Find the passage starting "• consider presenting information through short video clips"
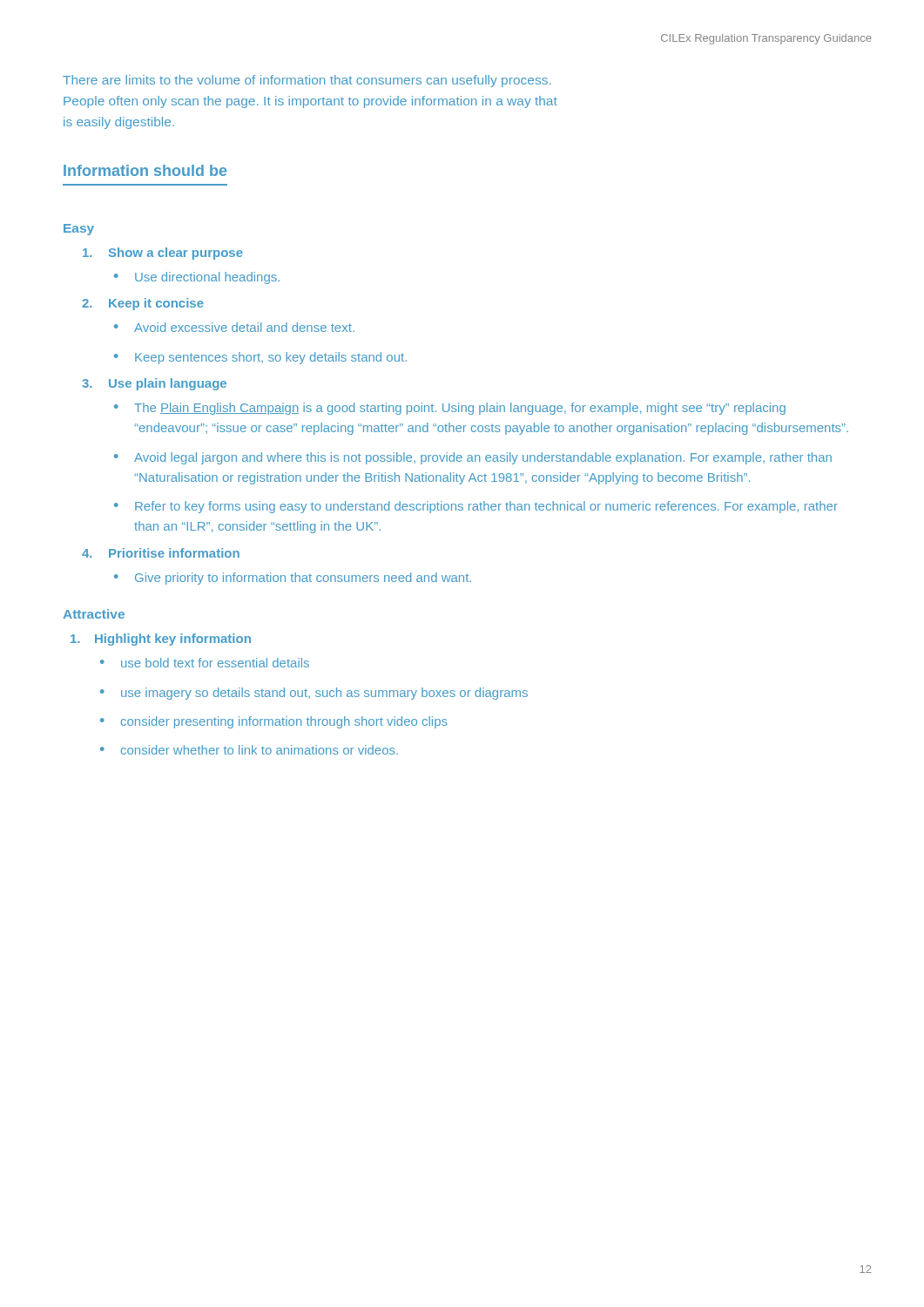Screen dimensions: 1307x924 tap(274, 722)
